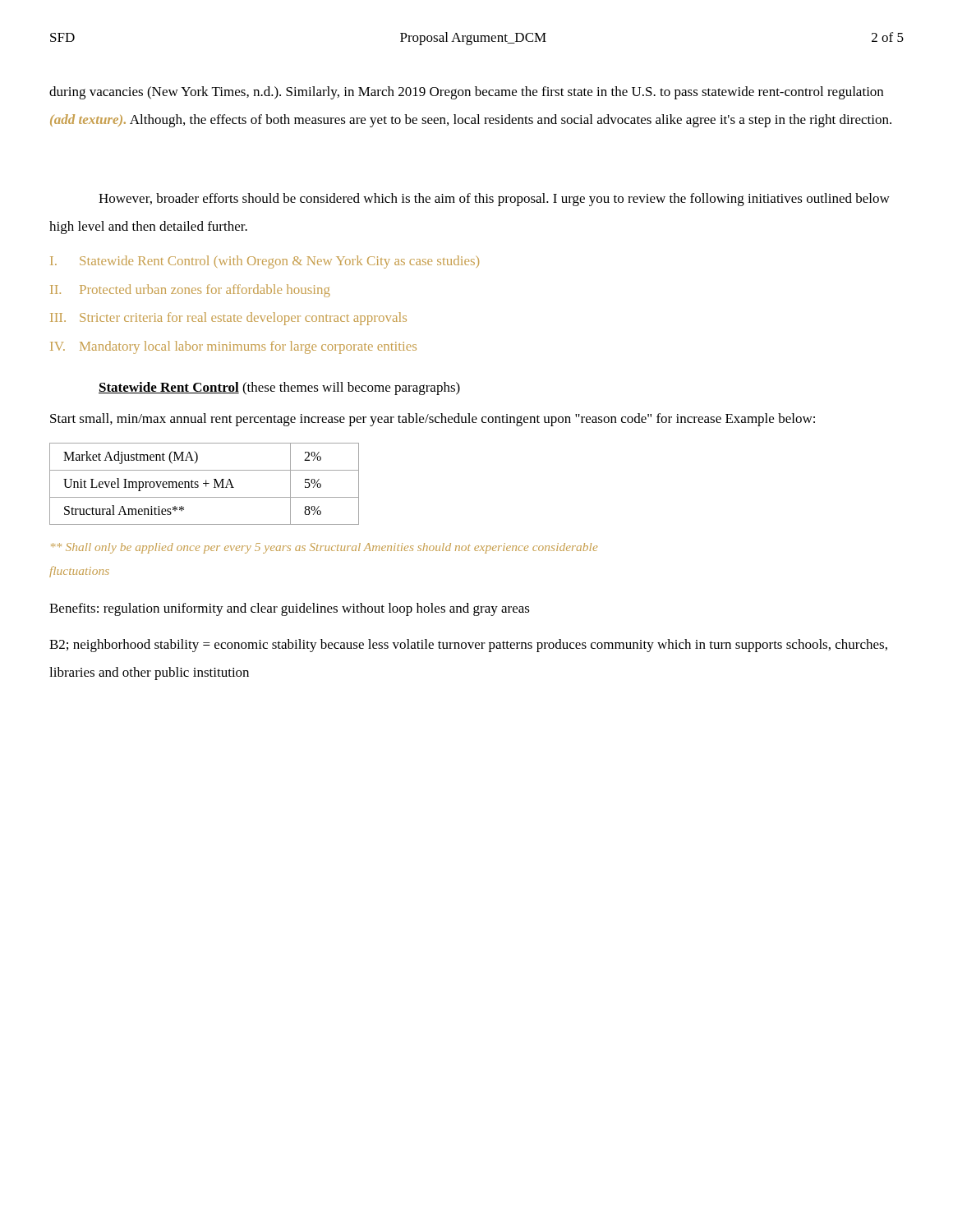Navigate to the text block starting "Statewide Rent Control (these themes"
The image size is (953, 1232).
click(x=279, y=388)
